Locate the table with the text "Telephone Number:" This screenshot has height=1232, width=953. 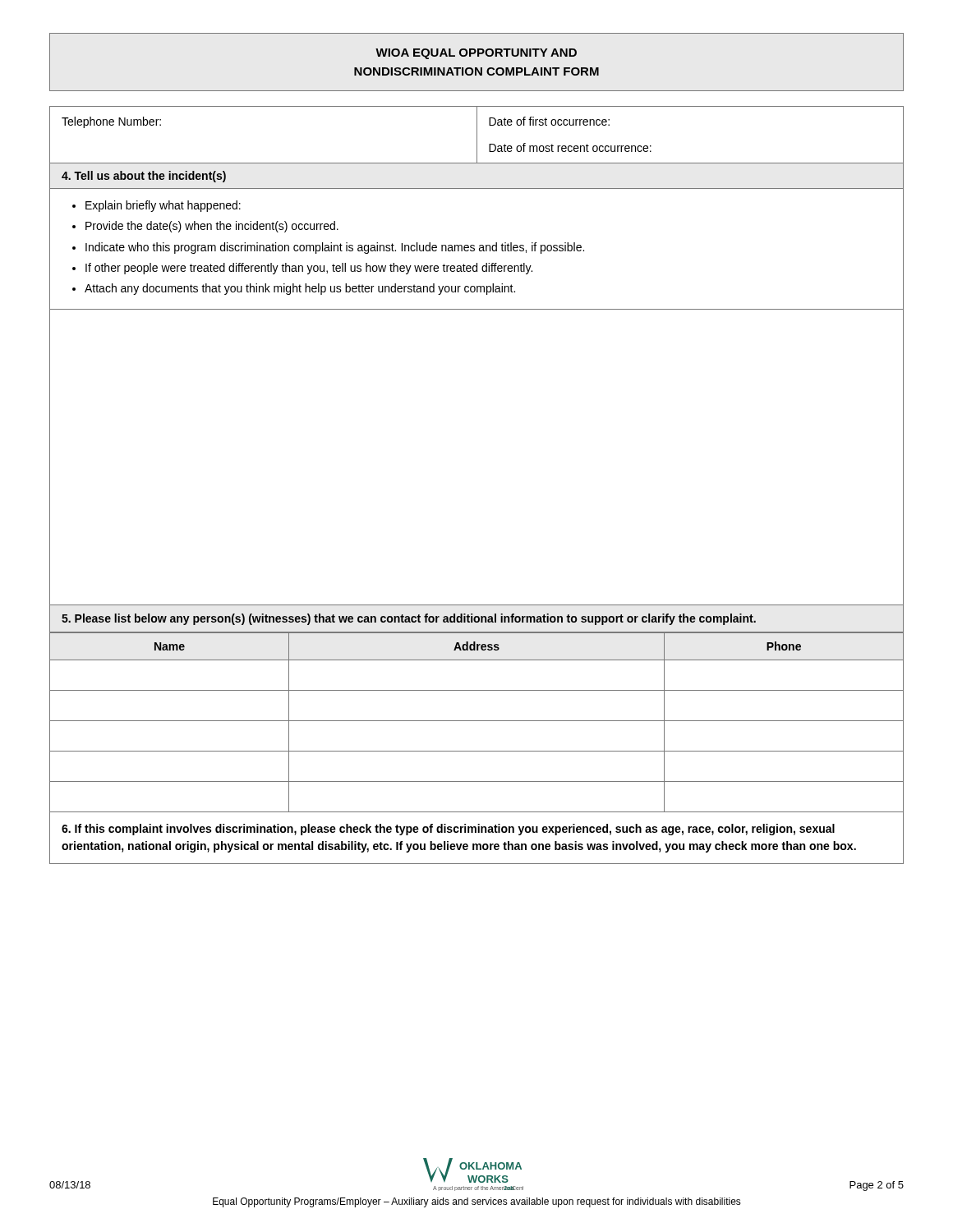(476, 135)
